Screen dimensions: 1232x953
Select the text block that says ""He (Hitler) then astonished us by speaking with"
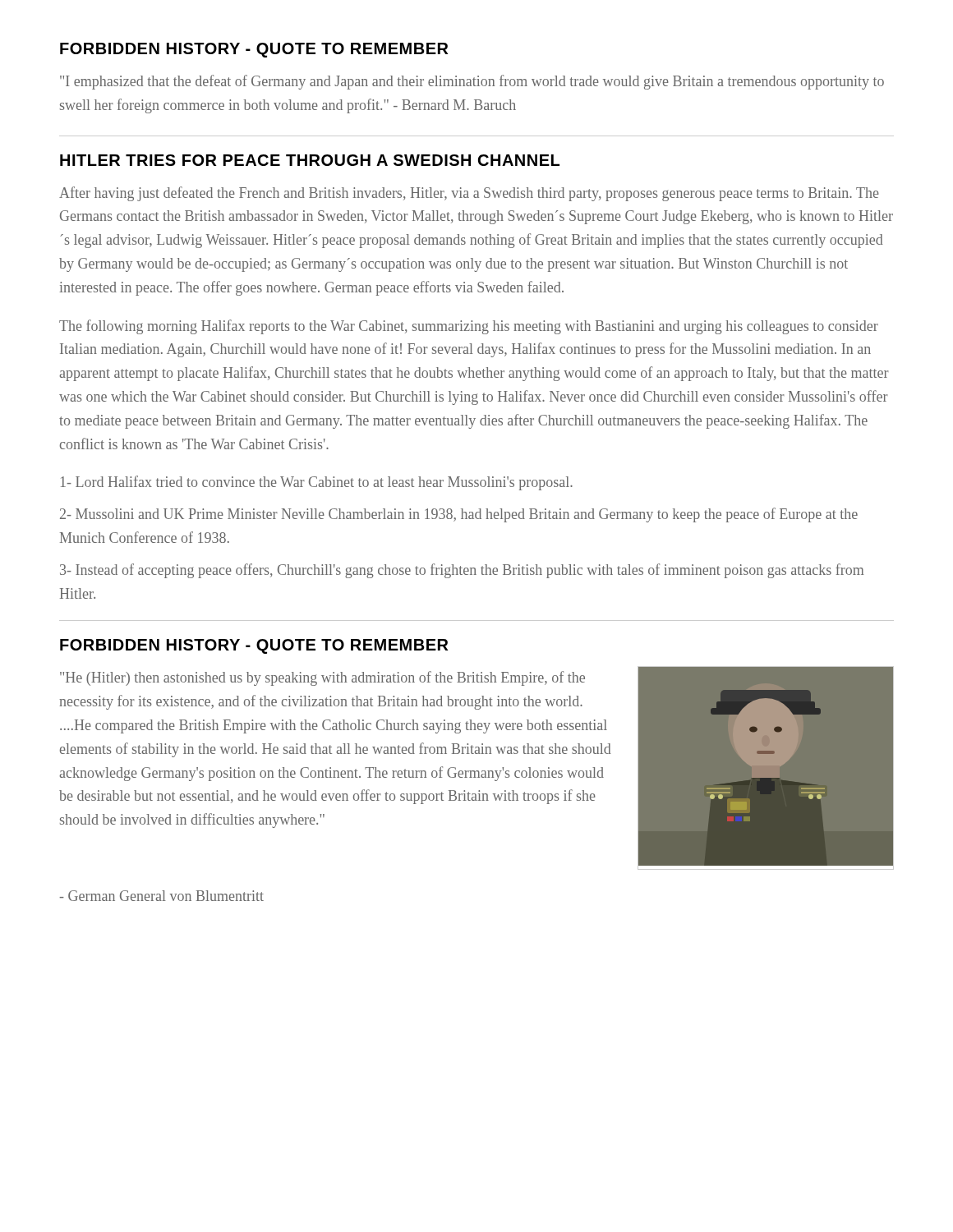[335, 749]
